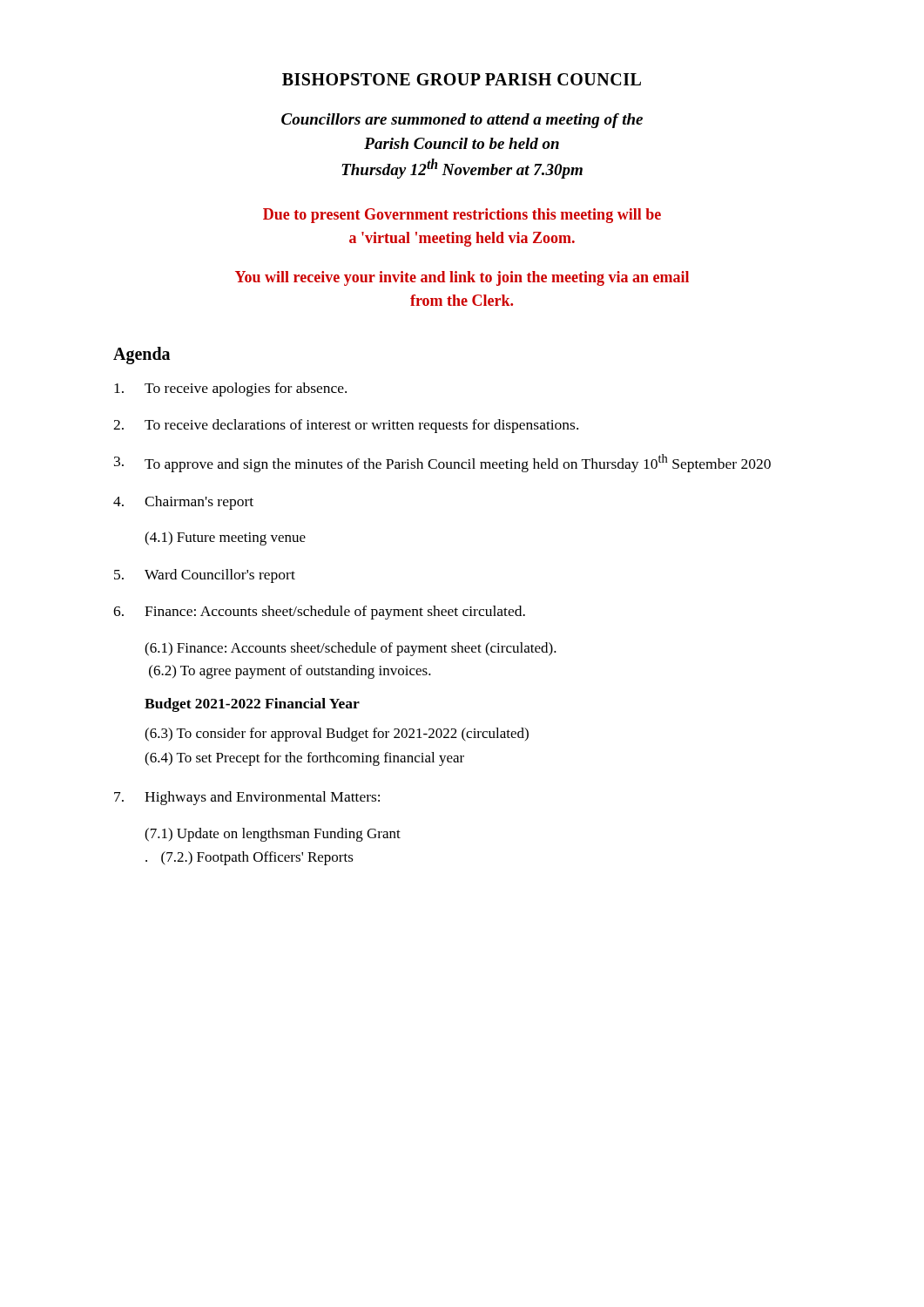Locate the block starting "You will receive your"
Image resolution: width=924 pixels, height=1307 pixels.
coord(462,289)
